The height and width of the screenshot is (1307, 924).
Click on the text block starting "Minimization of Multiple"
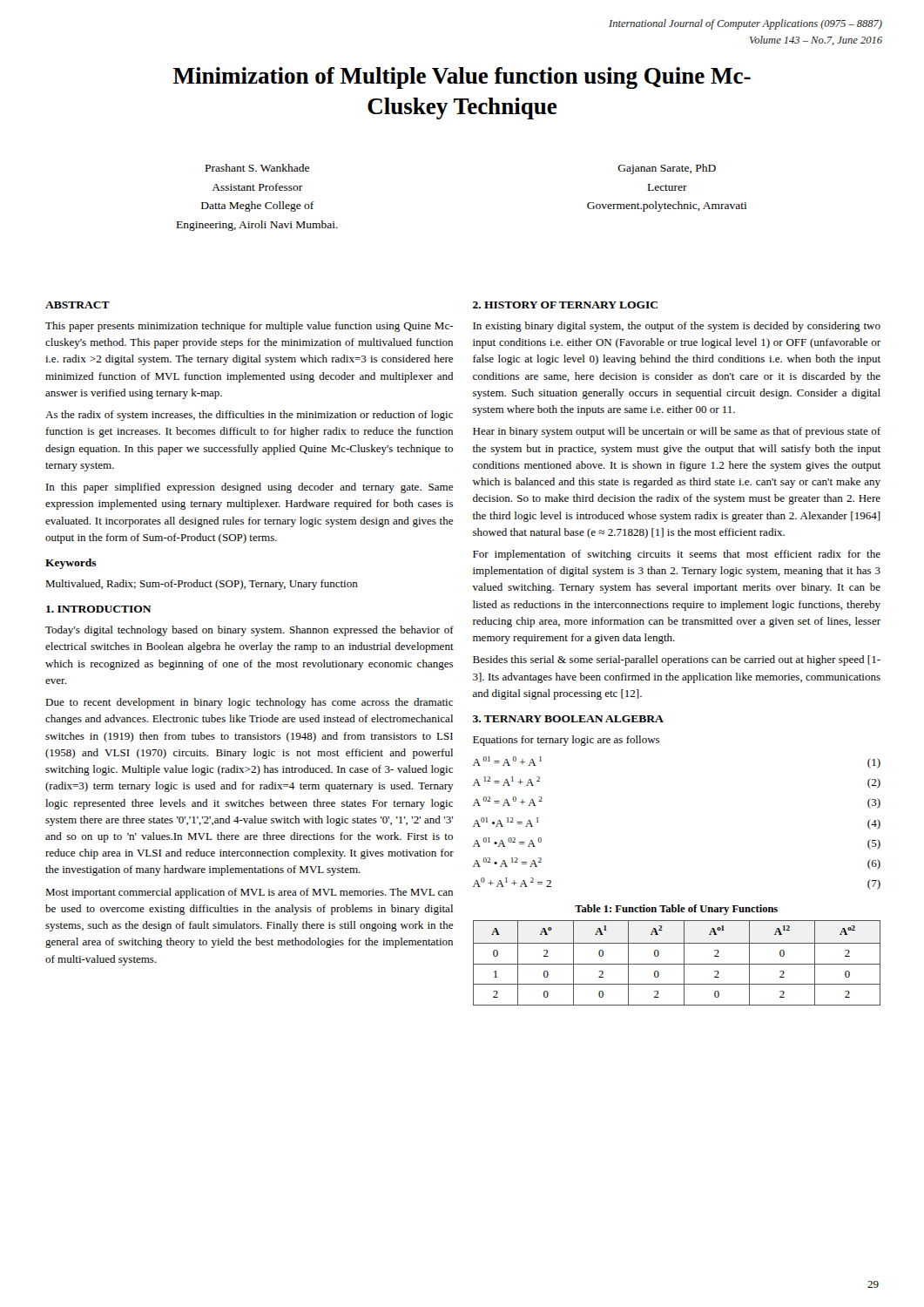462,92
